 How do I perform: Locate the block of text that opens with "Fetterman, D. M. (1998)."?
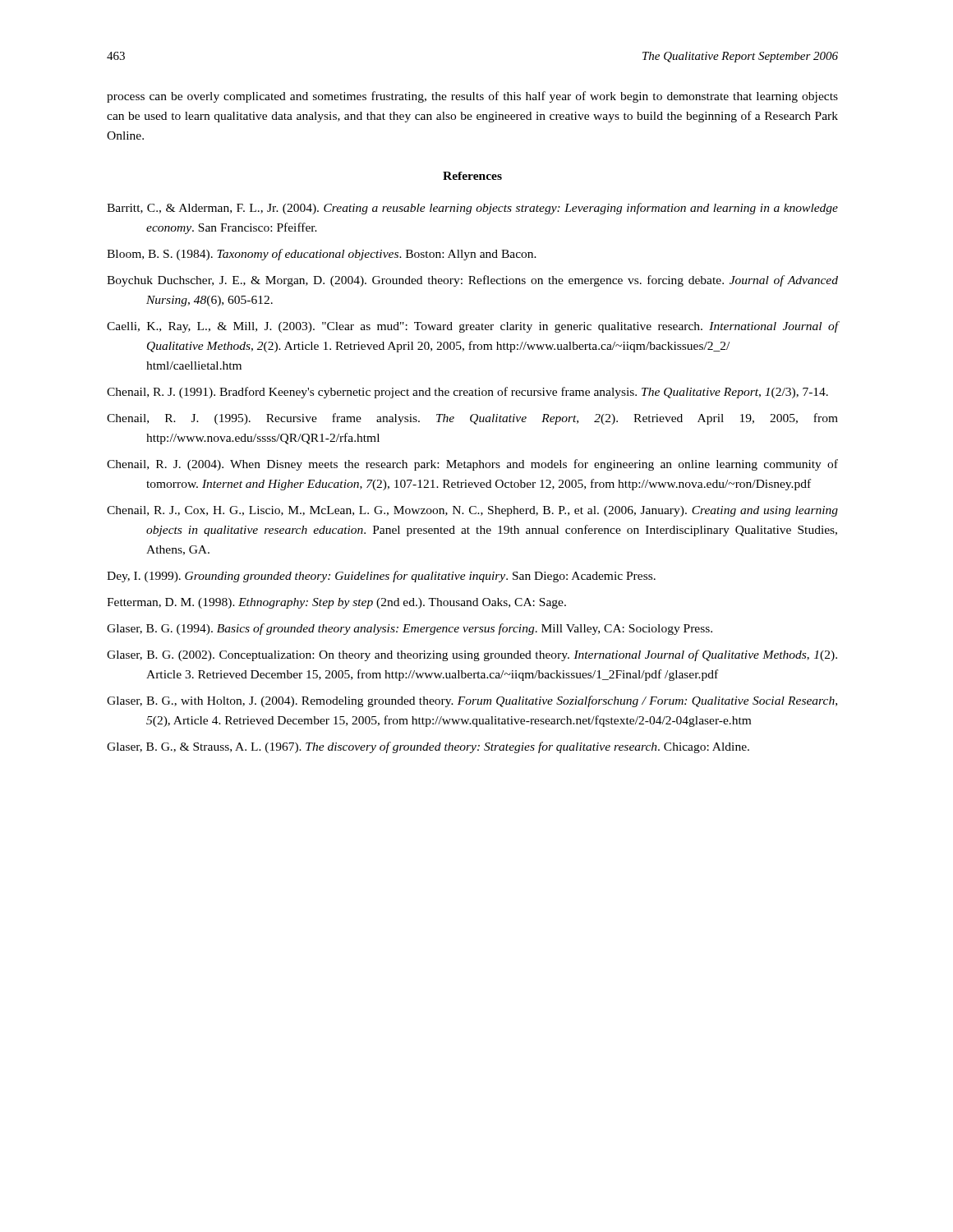337,602
